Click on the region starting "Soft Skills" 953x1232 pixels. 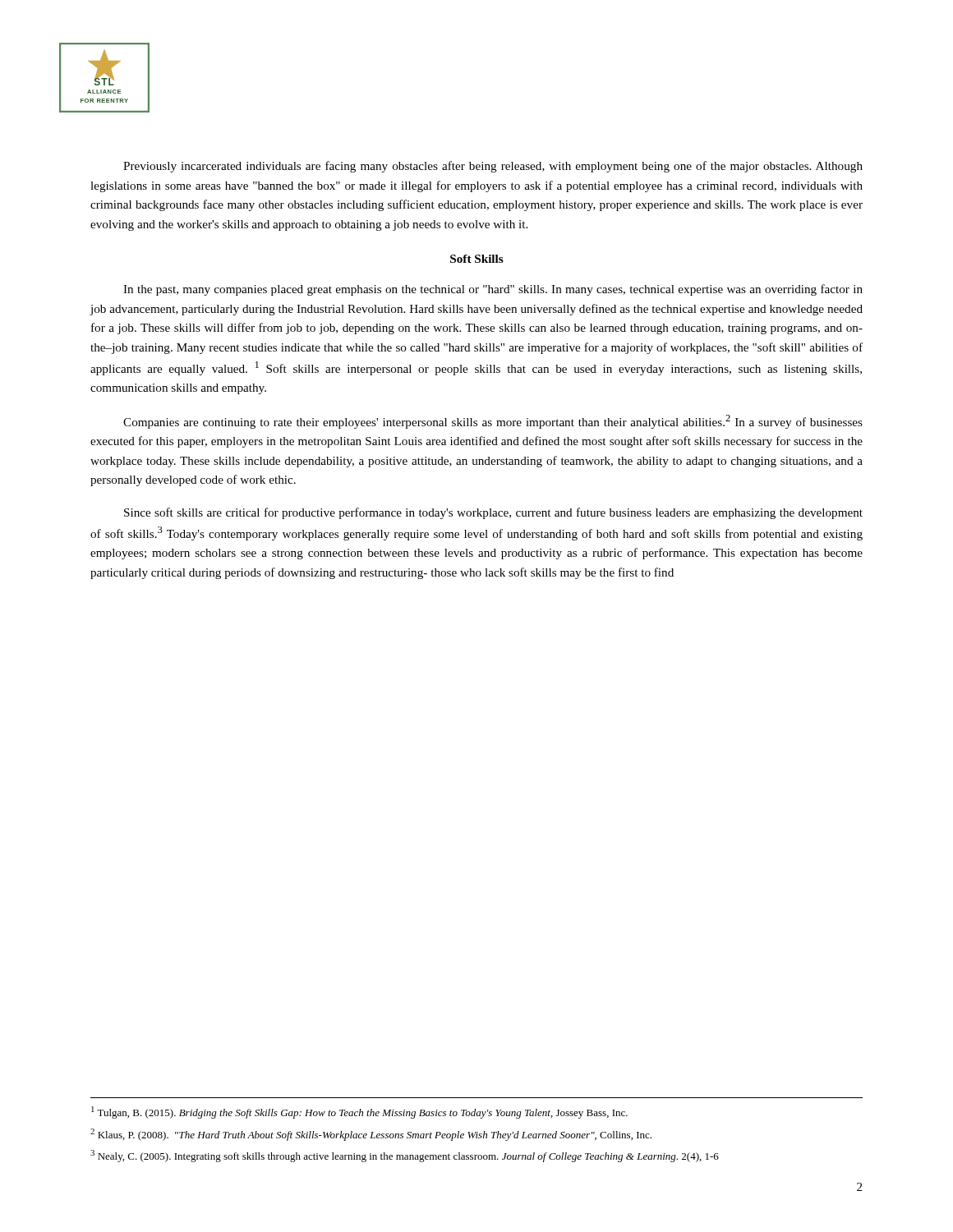[x=476, y=259]
